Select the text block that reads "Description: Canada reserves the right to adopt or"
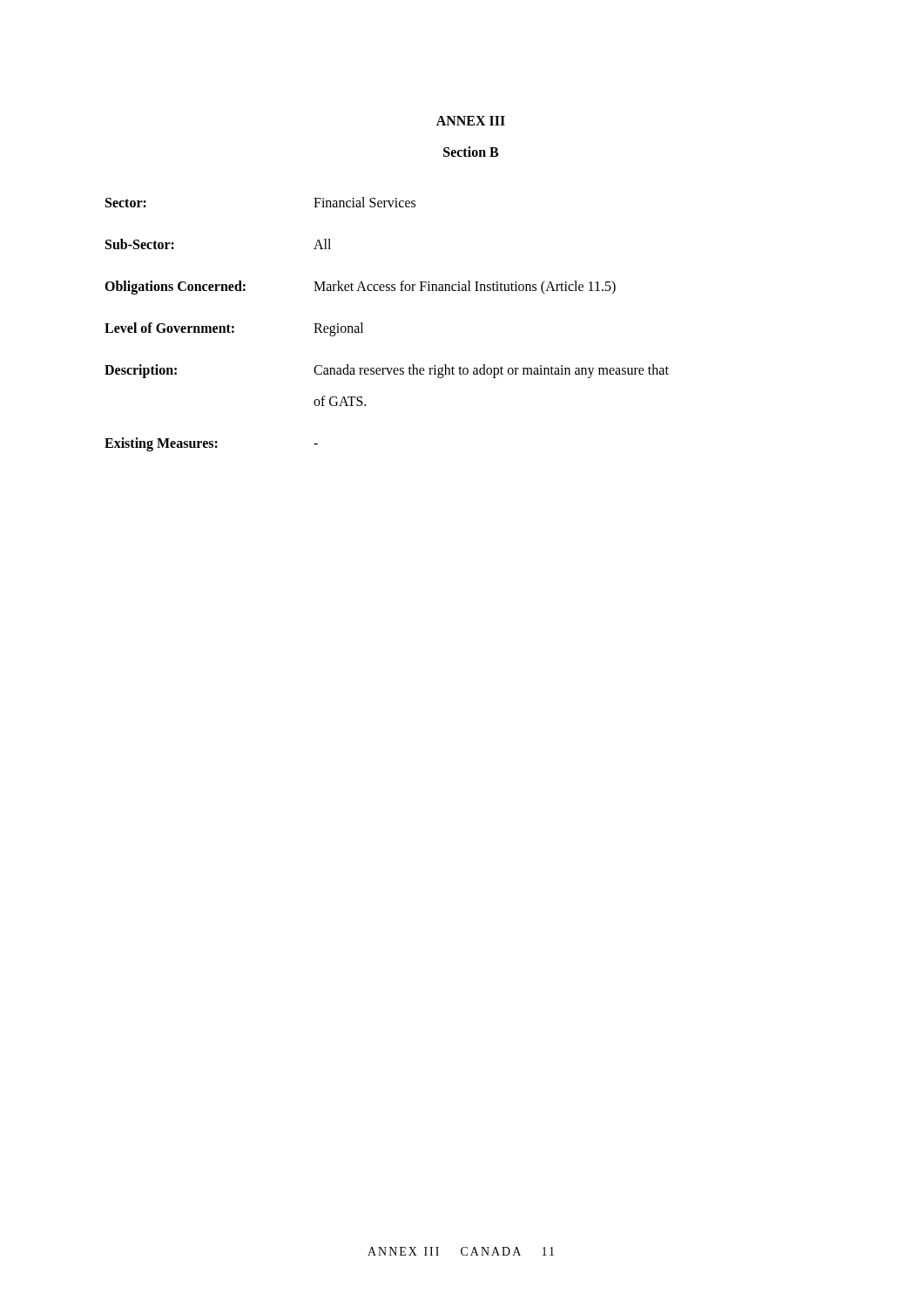The width and height of the screenshot is (924, 1307). click(x=387, y=371)
